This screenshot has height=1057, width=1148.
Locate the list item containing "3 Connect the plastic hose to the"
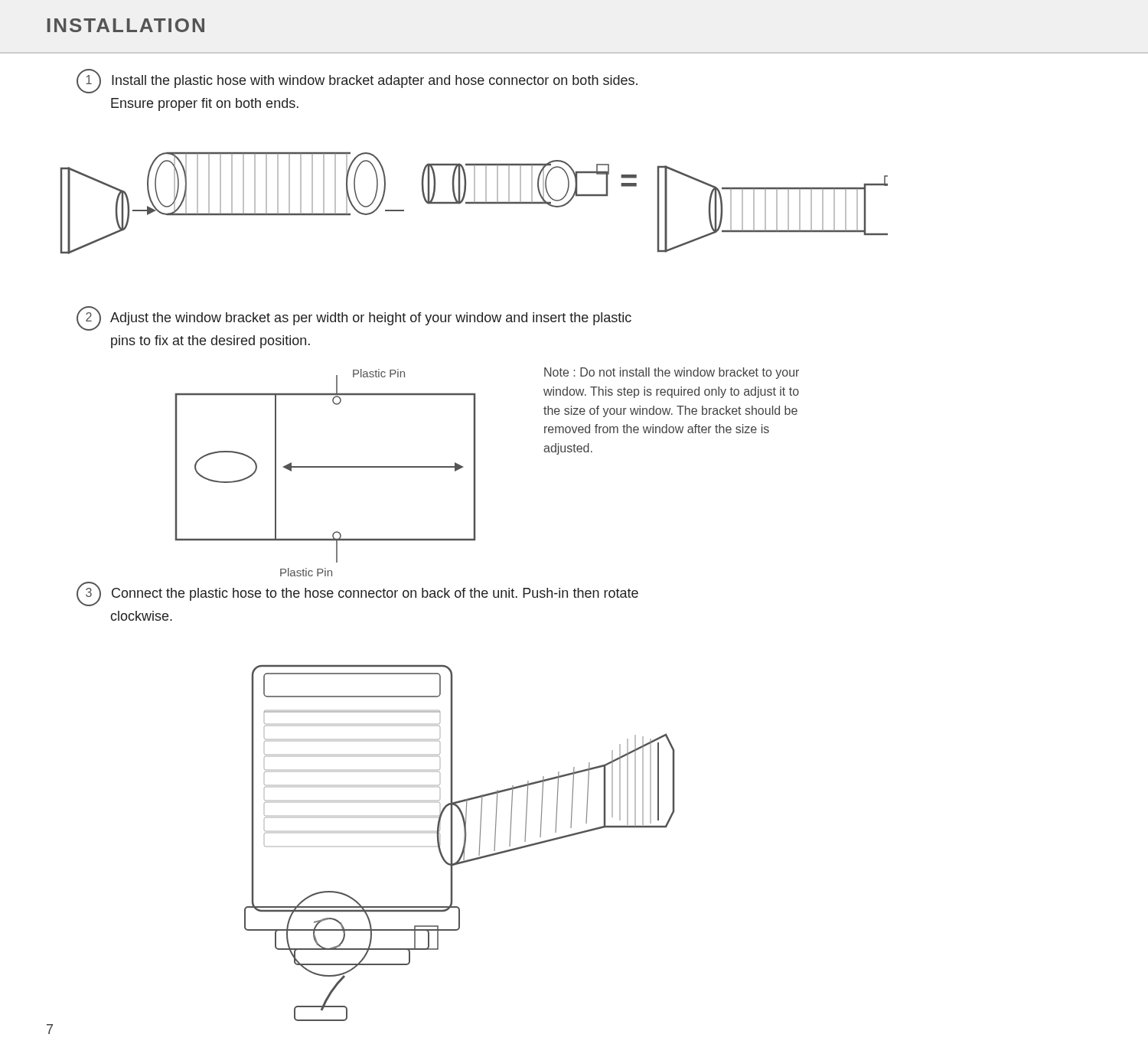[358, 603]
